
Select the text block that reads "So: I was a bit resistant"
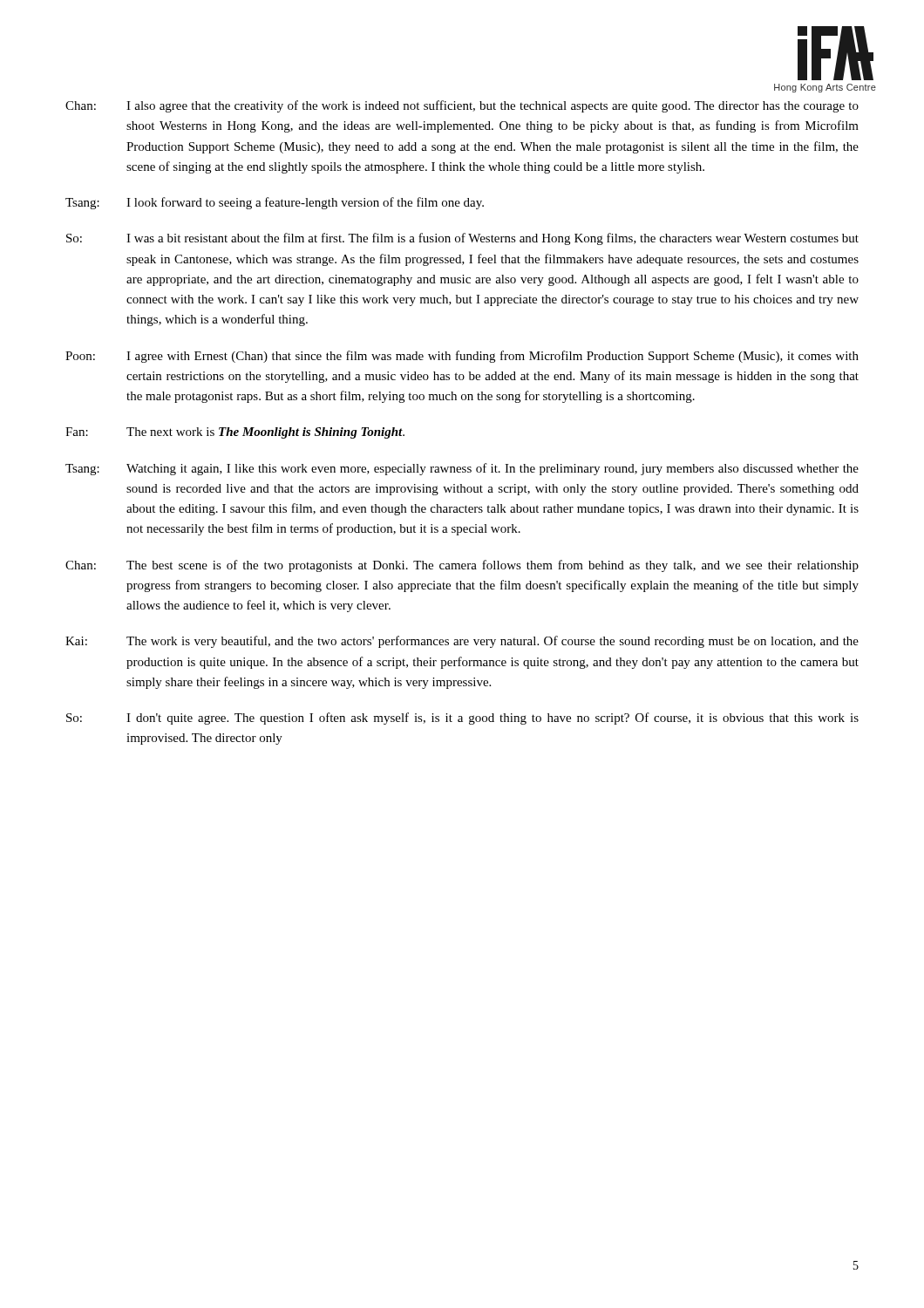tap(462, 279)
